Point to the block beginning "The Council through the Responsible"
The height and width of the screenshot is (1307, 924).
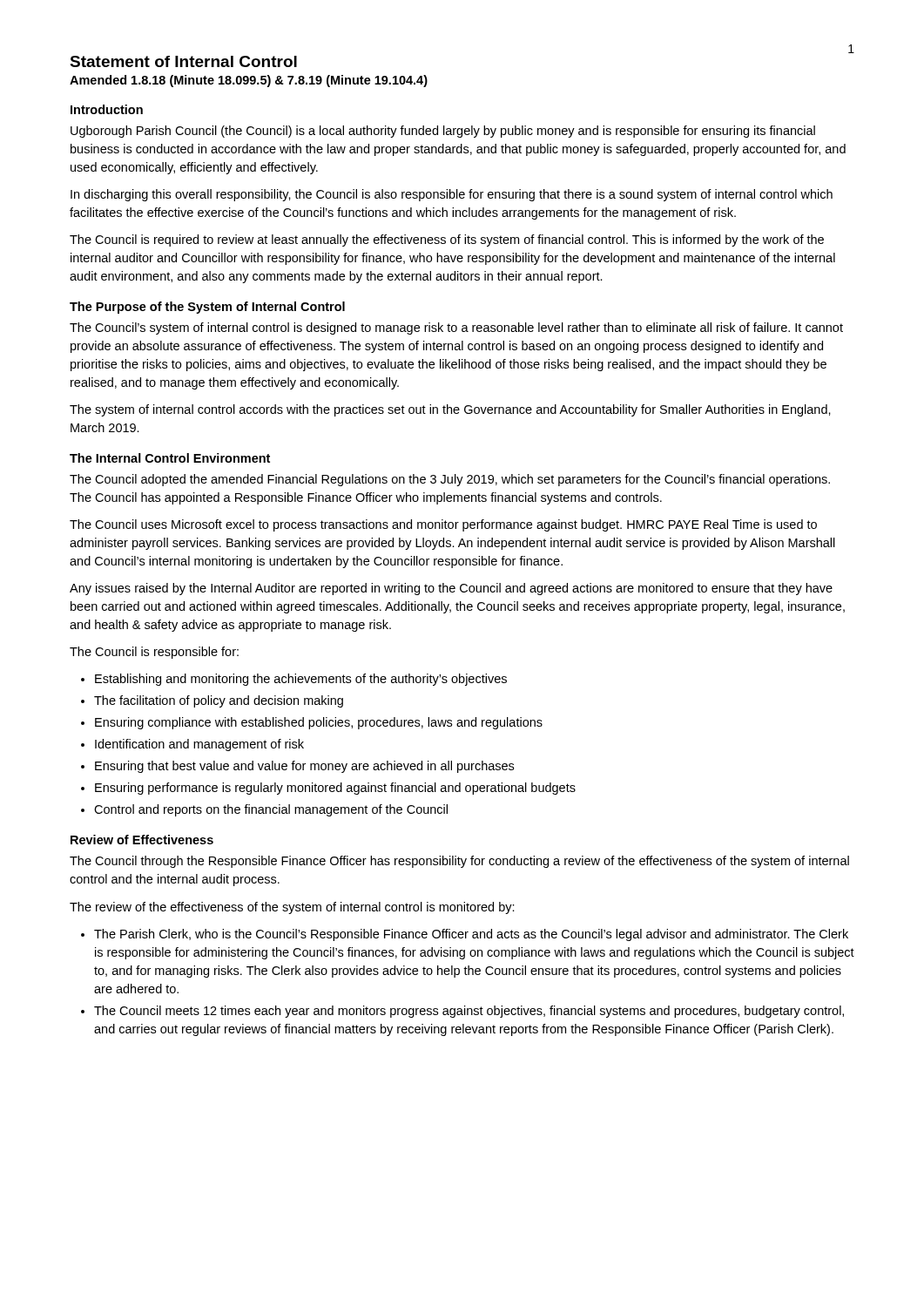coord(462,871)
